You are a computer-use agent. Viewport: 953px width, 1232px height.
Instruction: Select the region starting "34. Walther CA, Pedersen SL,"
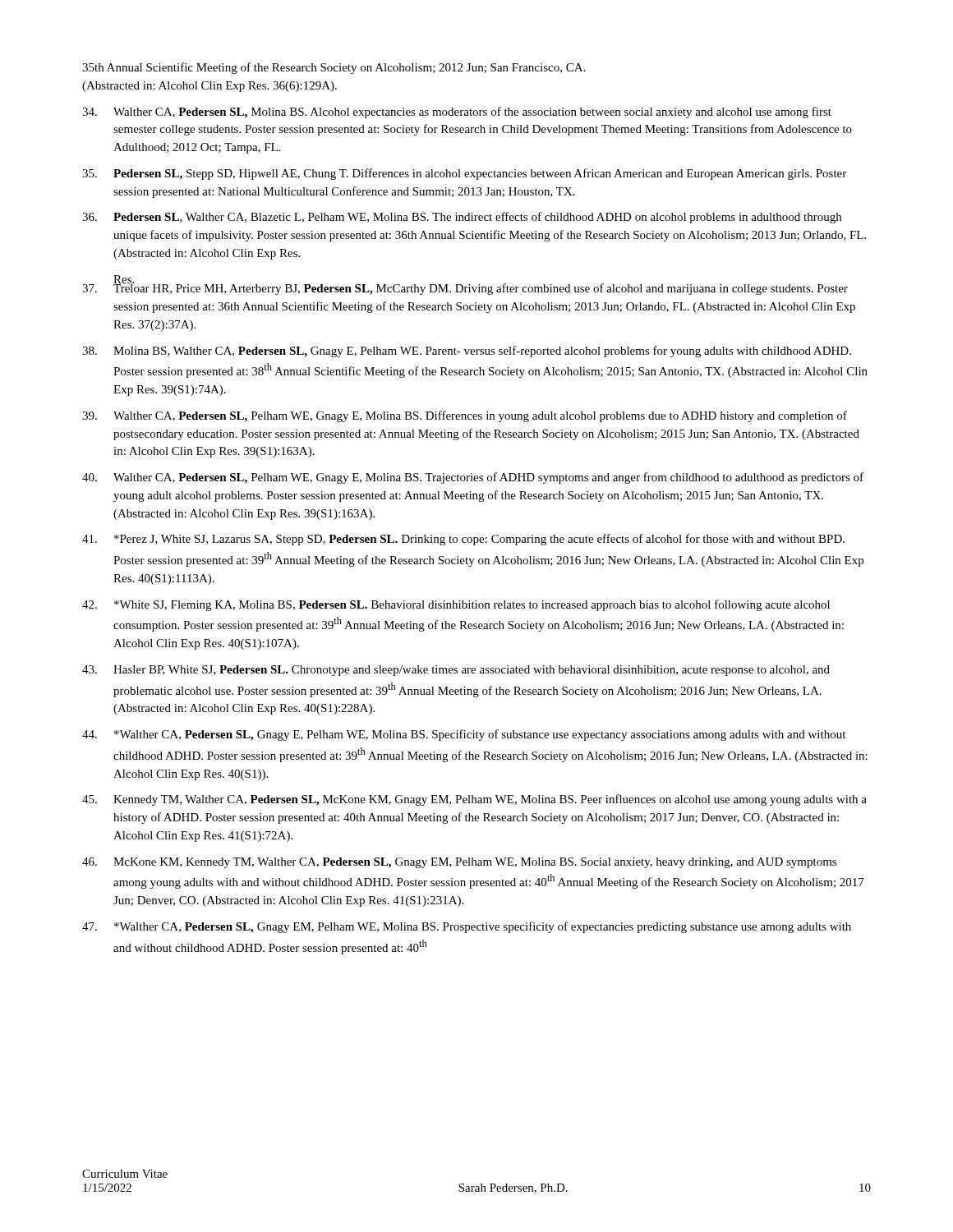[x=476, y=130]
